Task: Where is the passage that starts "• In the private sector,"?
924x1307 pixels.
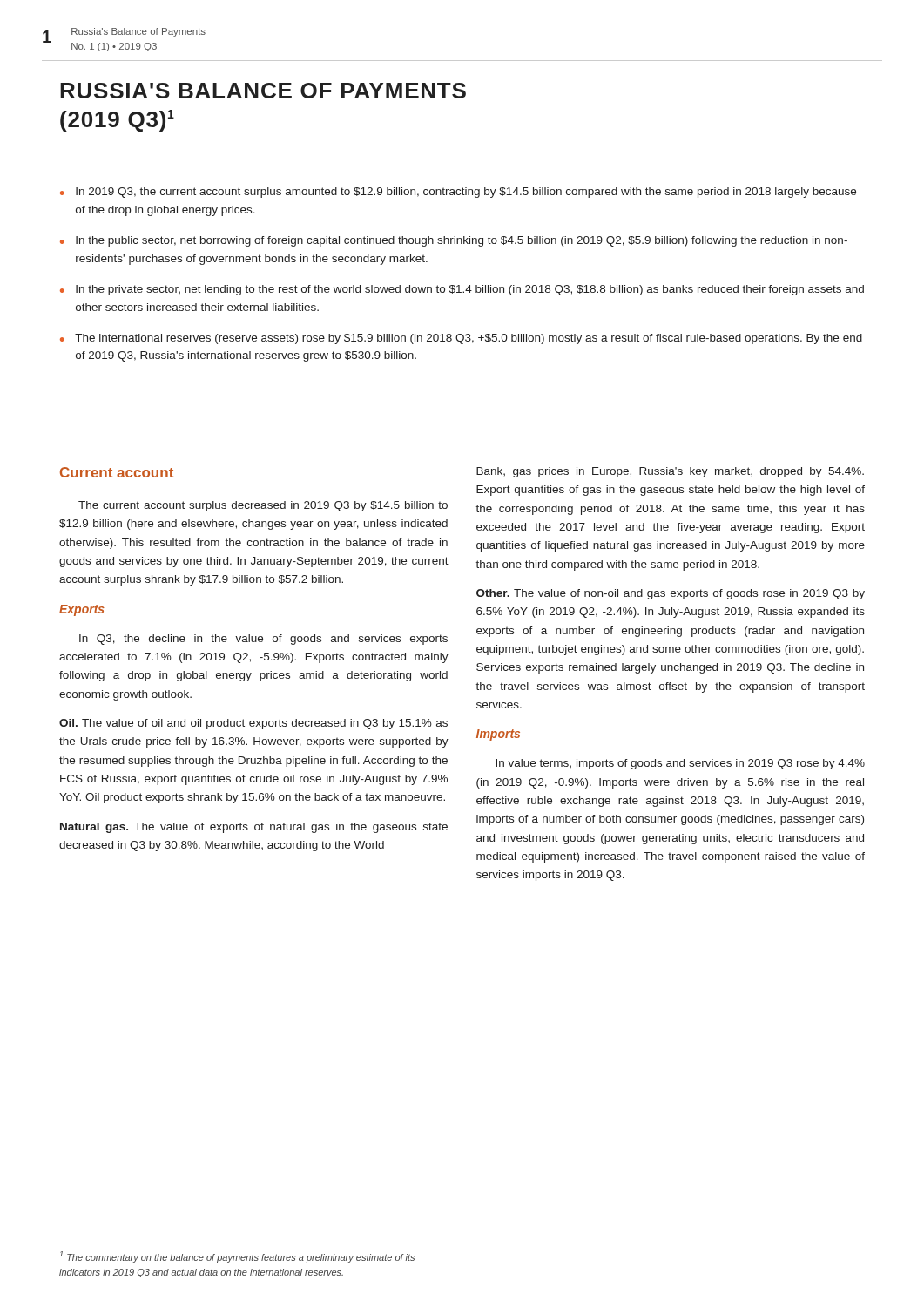Action: click(462, 299)
